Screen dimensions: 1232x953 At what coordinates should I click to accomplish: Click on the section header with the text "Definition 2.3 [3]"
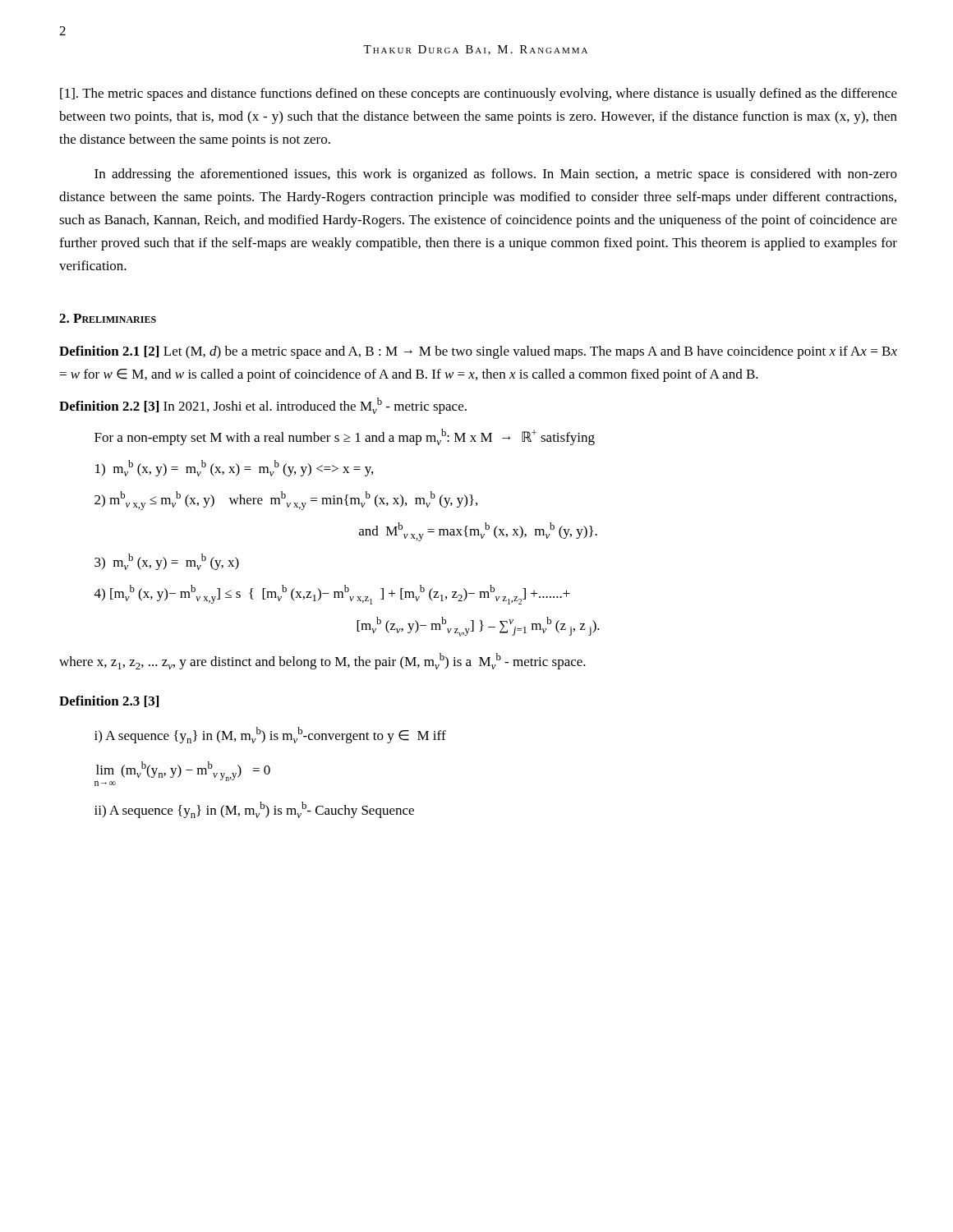(109, 701)
